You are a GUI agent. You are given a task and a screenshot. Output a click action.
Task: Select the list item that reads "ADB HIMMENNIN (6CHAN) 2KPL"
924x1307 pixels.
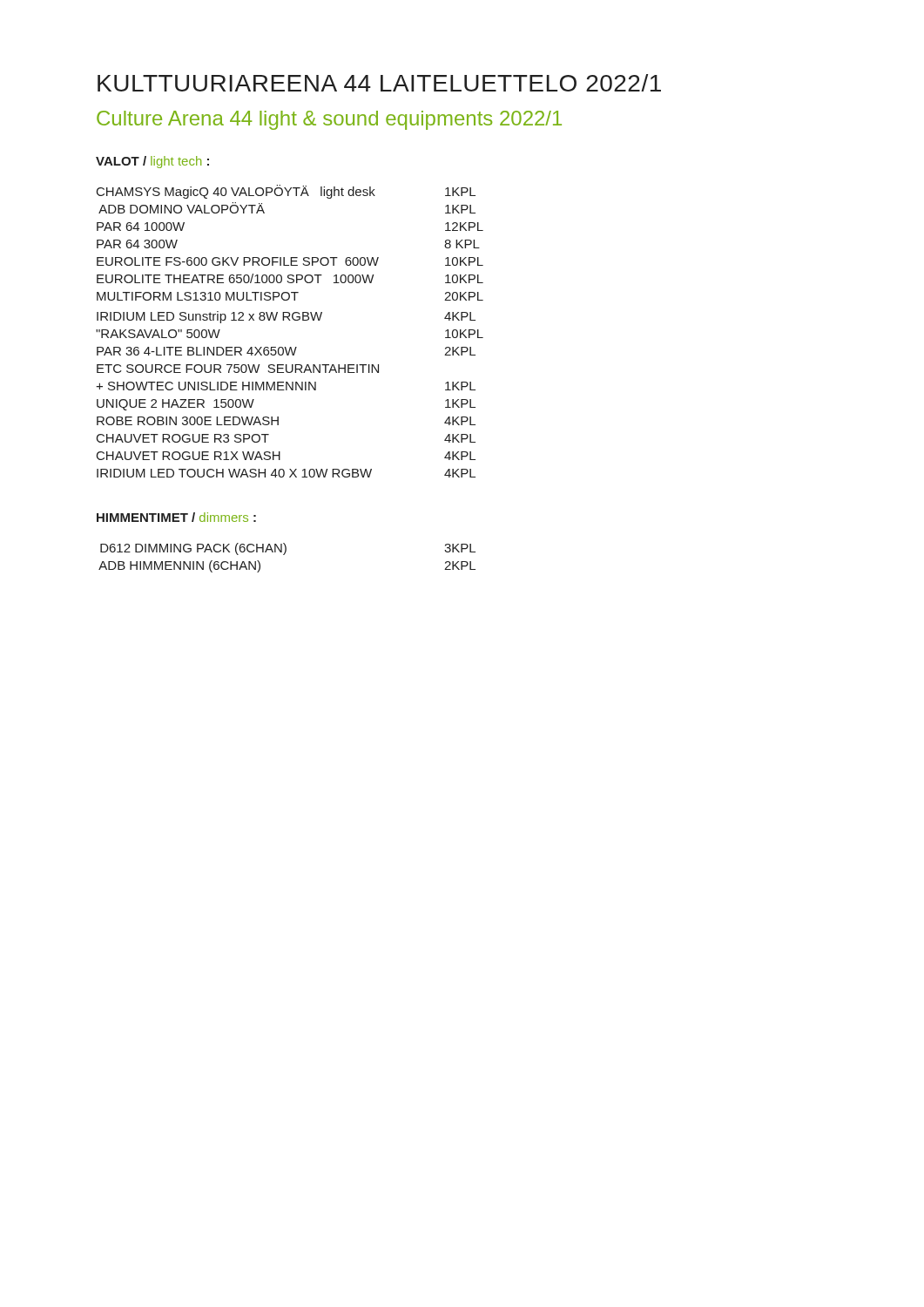(x=177, y=566)
